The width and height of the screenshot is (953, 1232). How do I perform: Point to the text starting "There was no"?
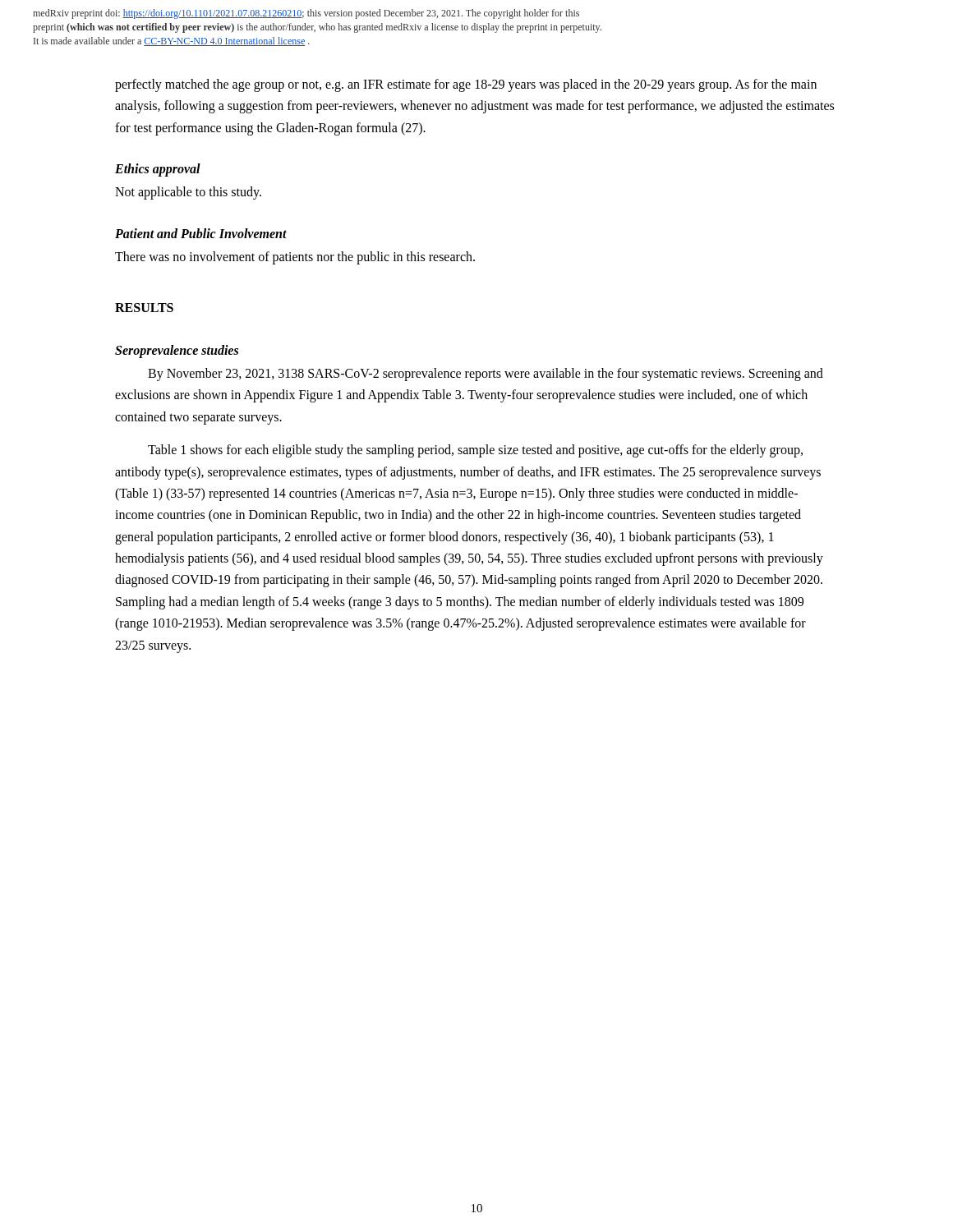pos(295,256)
